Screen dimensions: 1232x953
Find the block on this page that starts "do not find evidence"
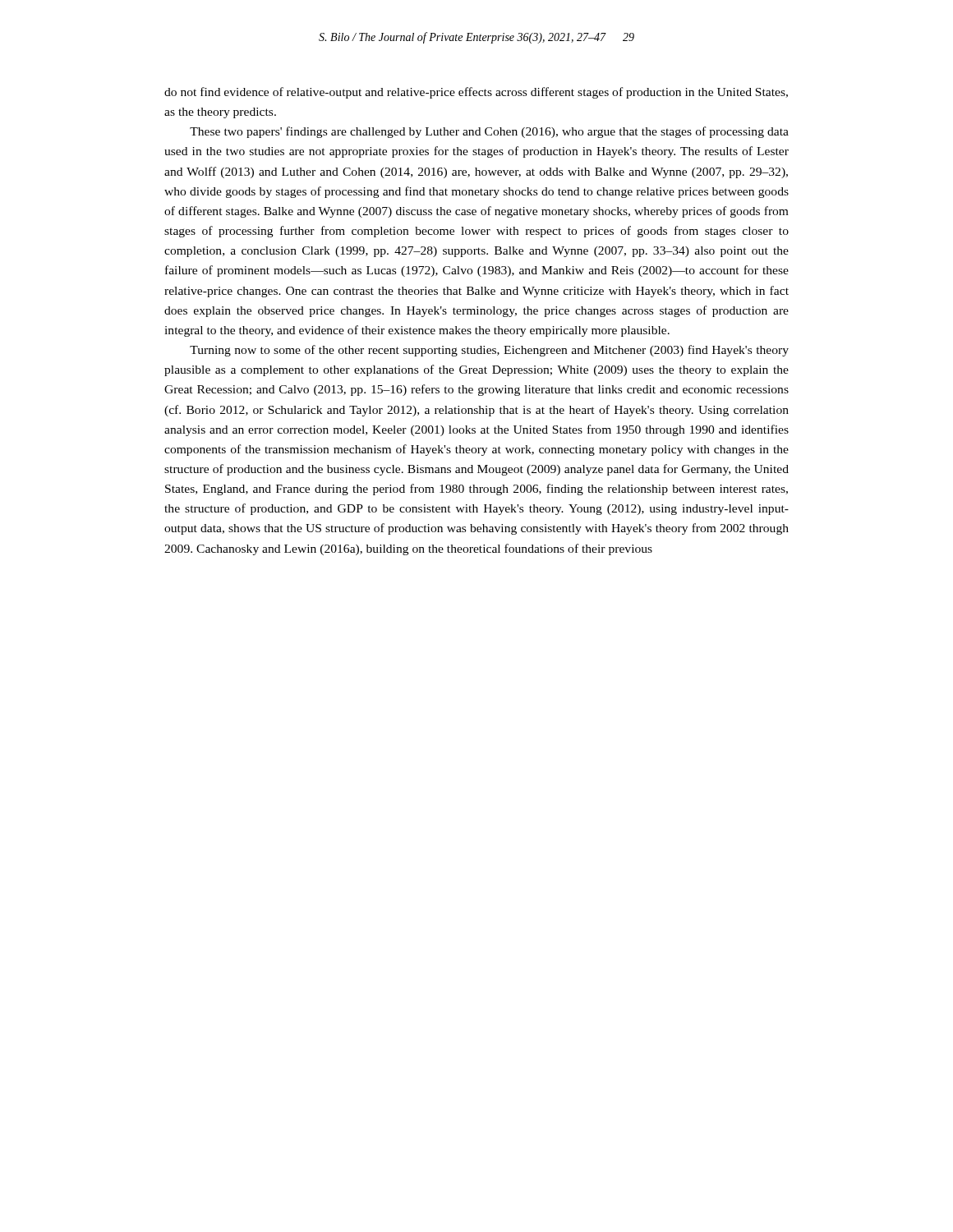476,320
